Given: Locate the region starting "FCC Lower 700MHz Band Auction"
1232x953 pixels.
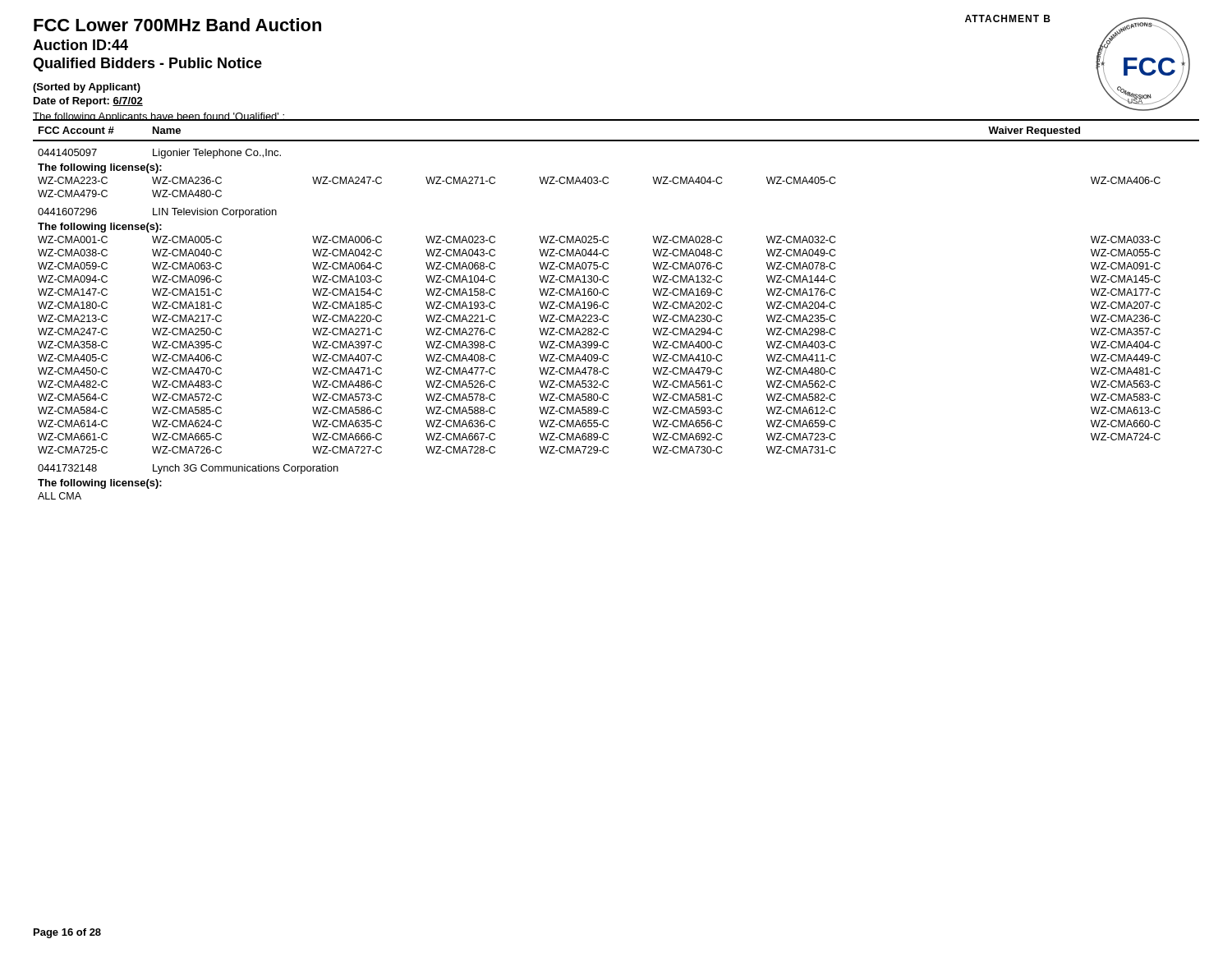Looking at the screenshot, I should coord(178,25).
